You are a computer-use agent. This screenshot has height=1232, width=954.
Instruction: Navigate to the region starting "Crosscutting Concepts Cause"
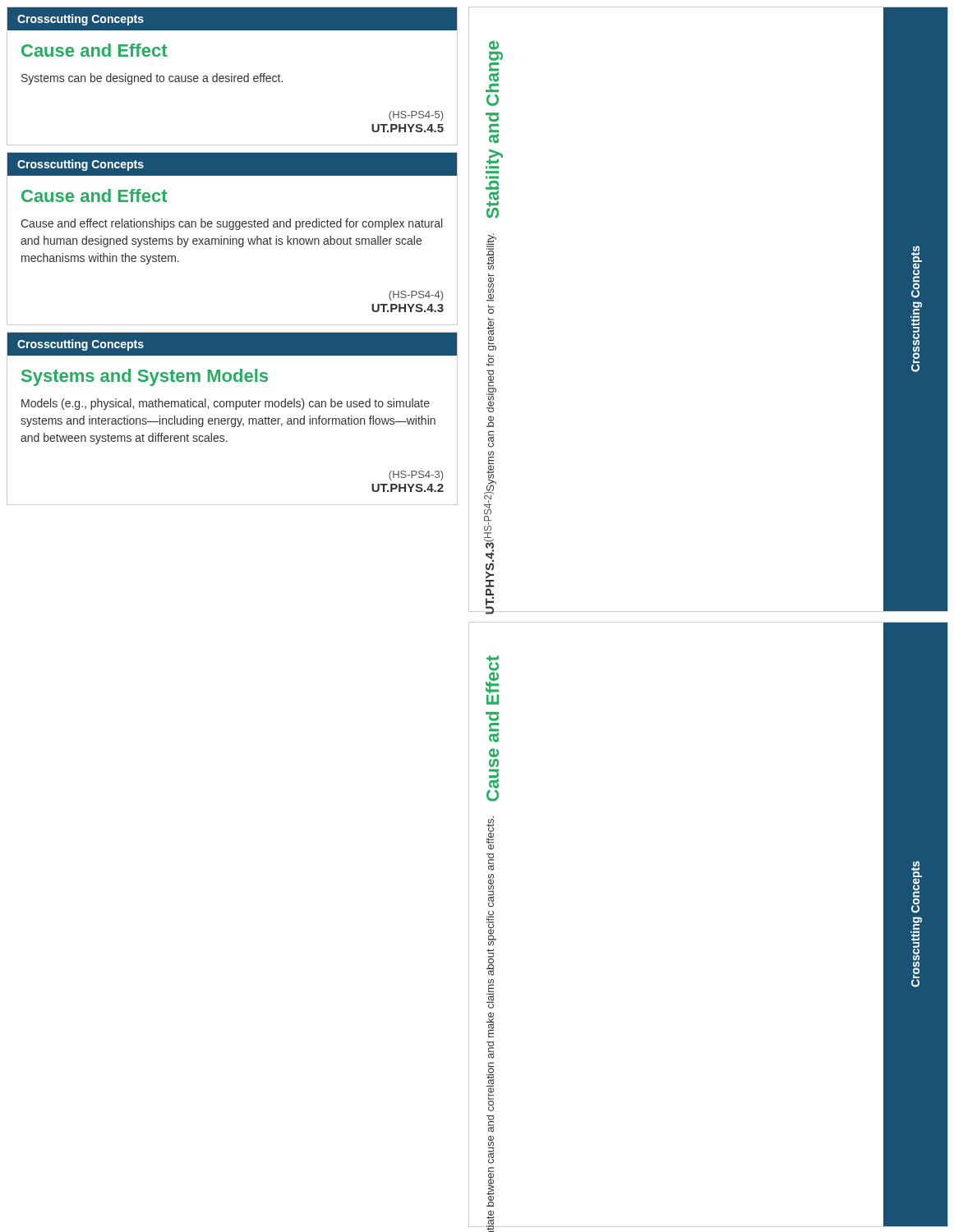[232, 76]
